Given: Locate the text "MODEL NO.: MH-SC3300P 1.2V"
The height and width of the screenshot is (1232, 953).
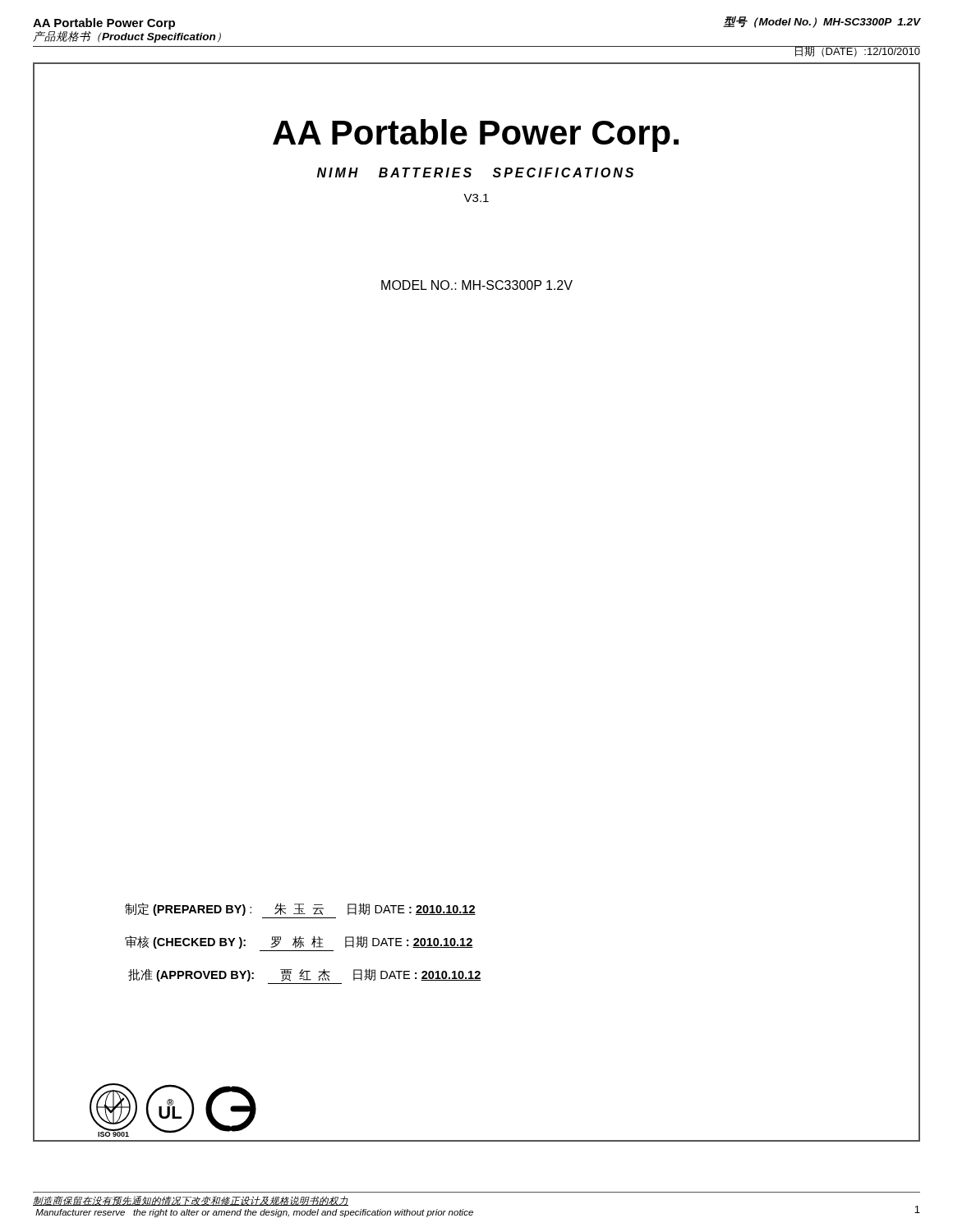Looking at the screenshot, I should coord(476,285).
